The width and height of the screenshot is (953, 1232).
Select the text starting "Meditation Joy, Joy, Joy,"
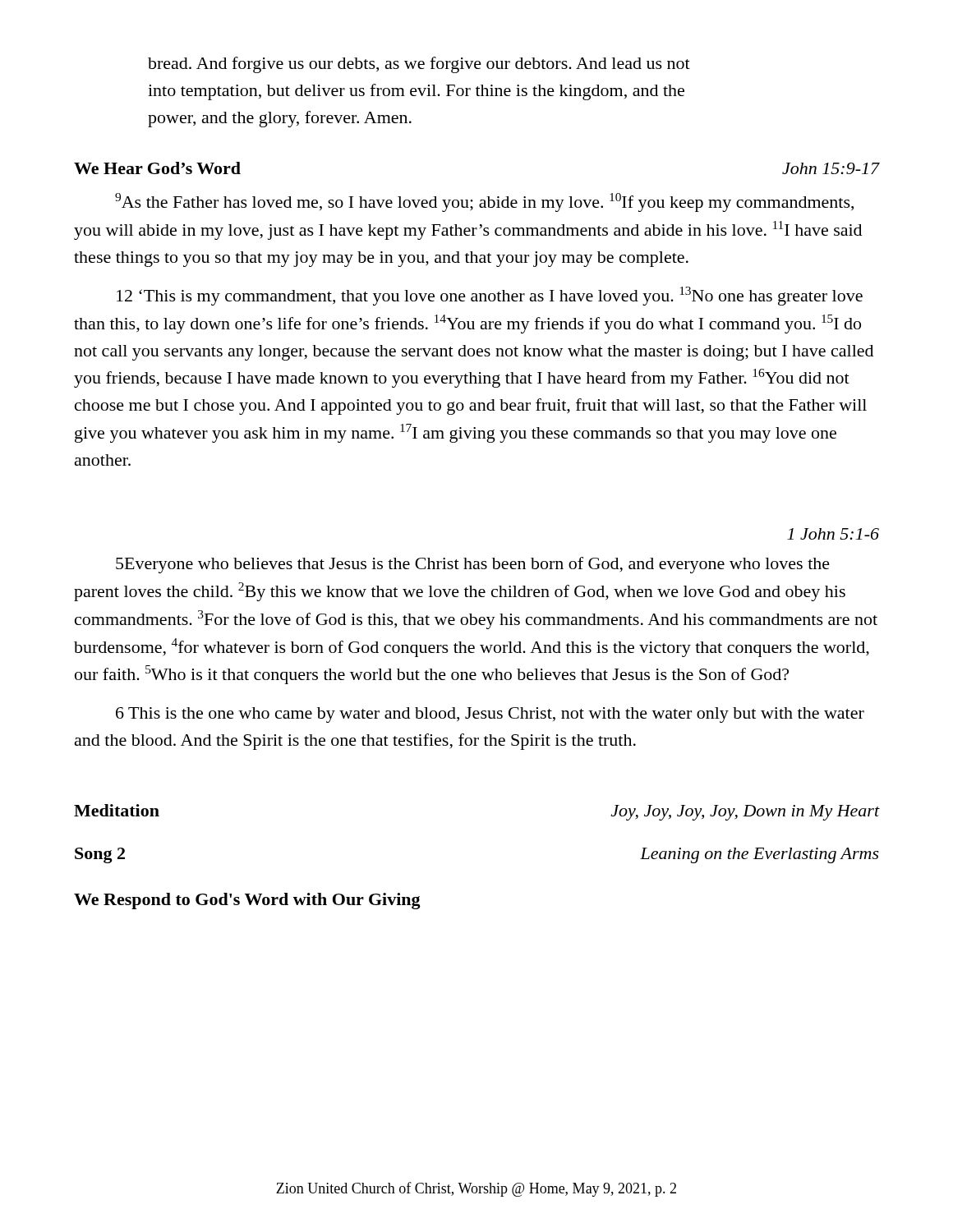[110, 812]
